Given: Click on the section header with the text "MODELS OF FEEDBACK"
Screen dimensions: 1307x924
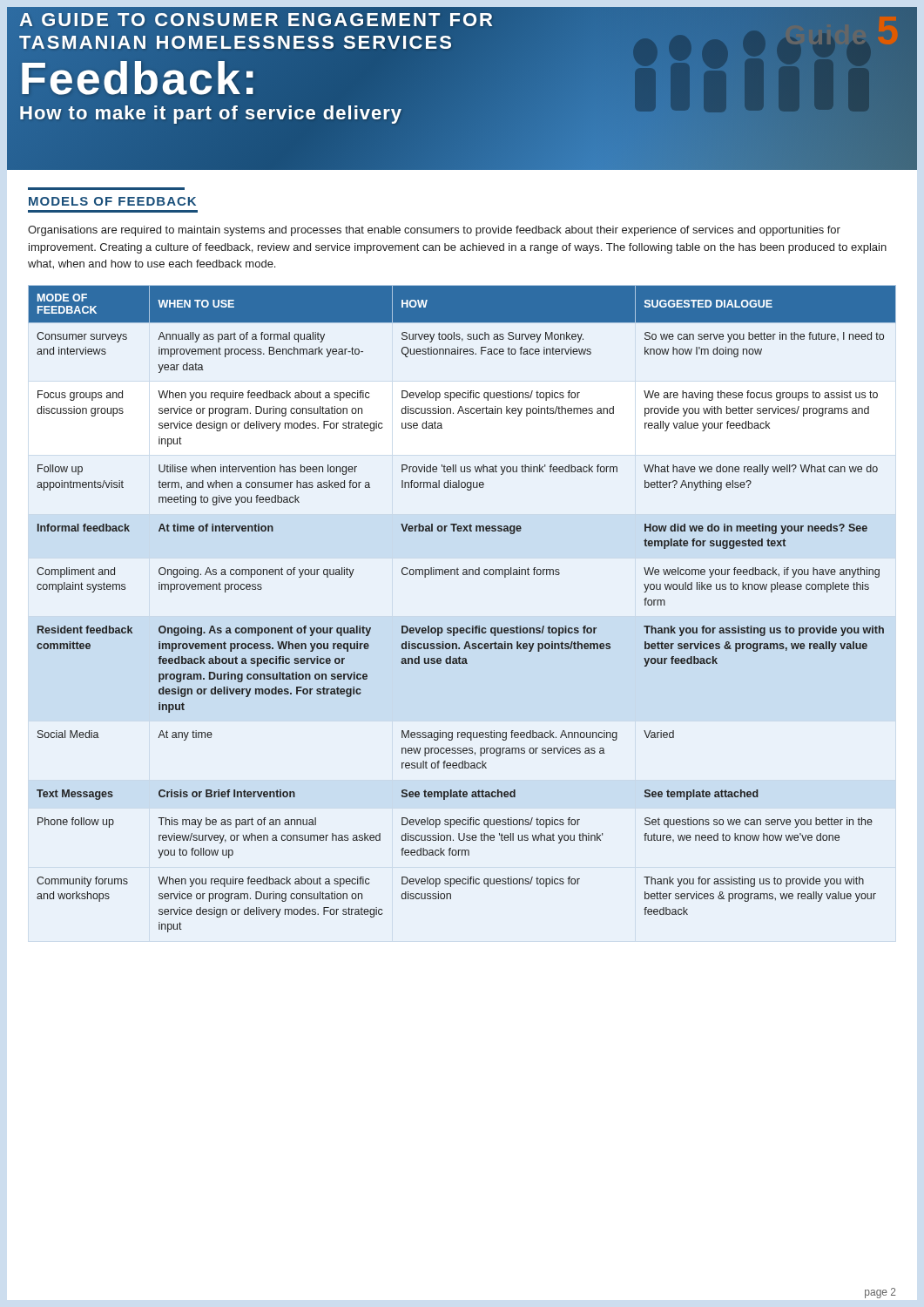Looking at the screenshot, I should pos(113,201).
